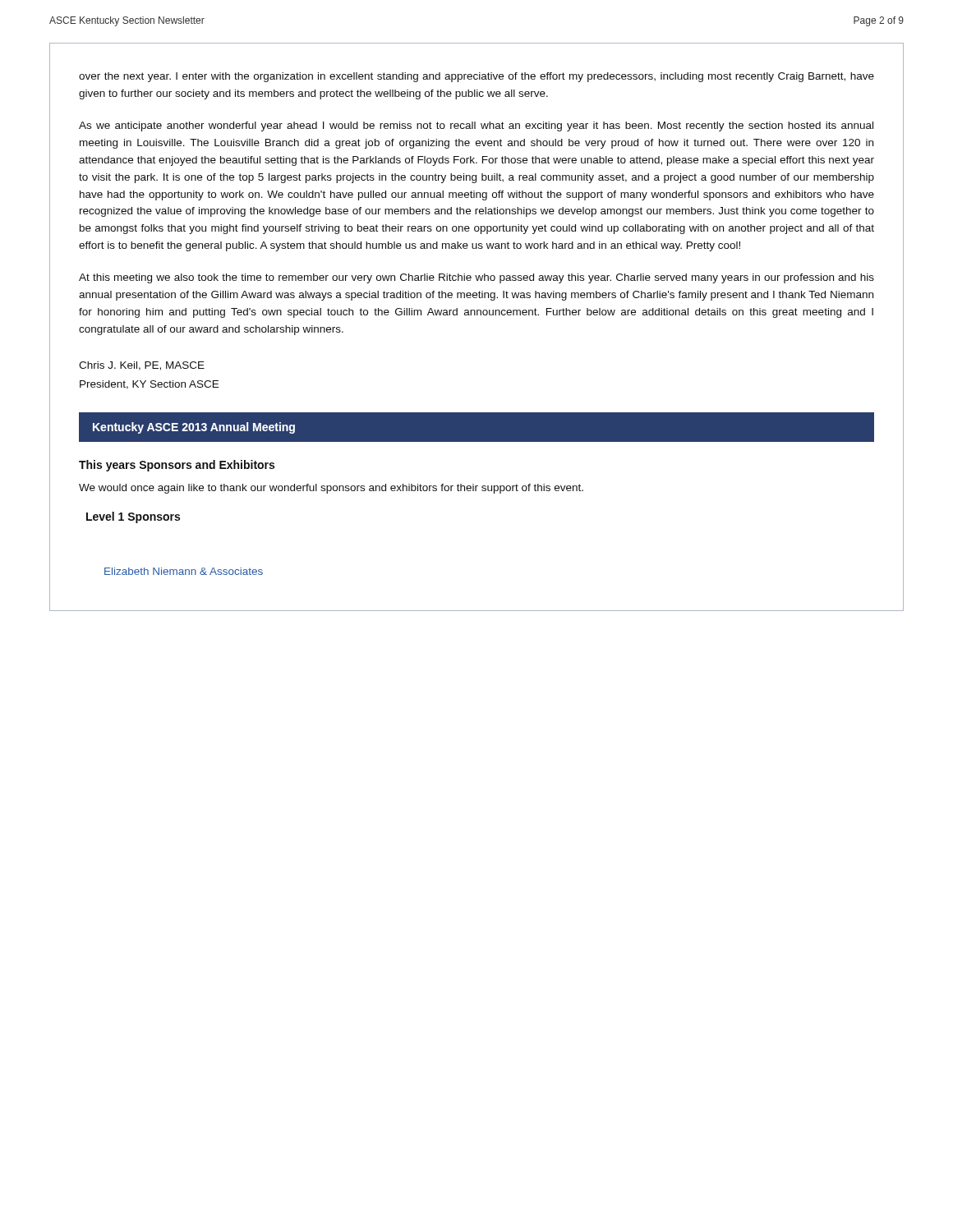Point to "This years Sponsors and Exhibitors"
953x1232 pixels.
tap(177, 465)
